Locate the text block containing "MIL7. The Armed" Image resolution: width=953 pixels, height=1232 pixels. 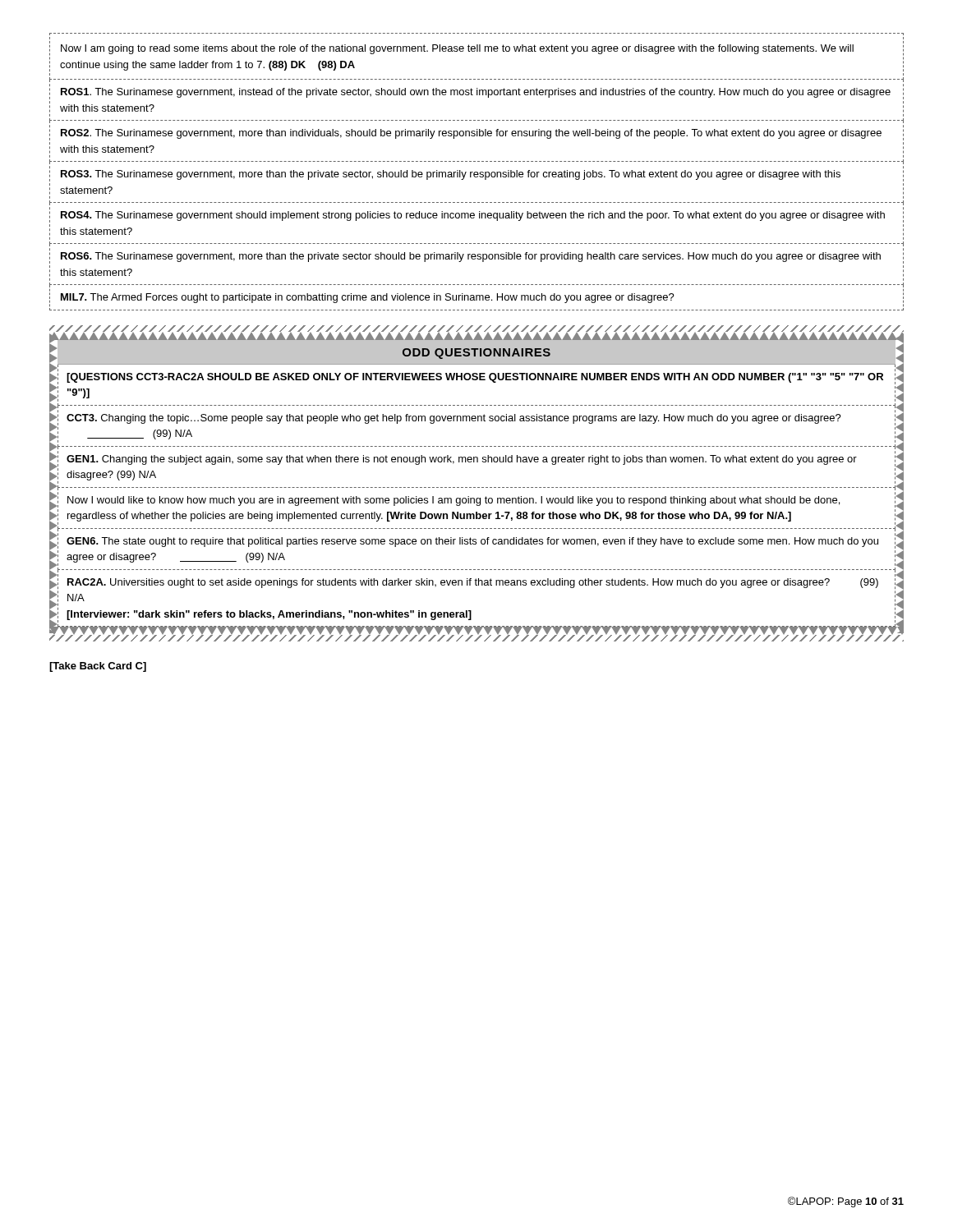pyautogui.click(x=367, y=297)
